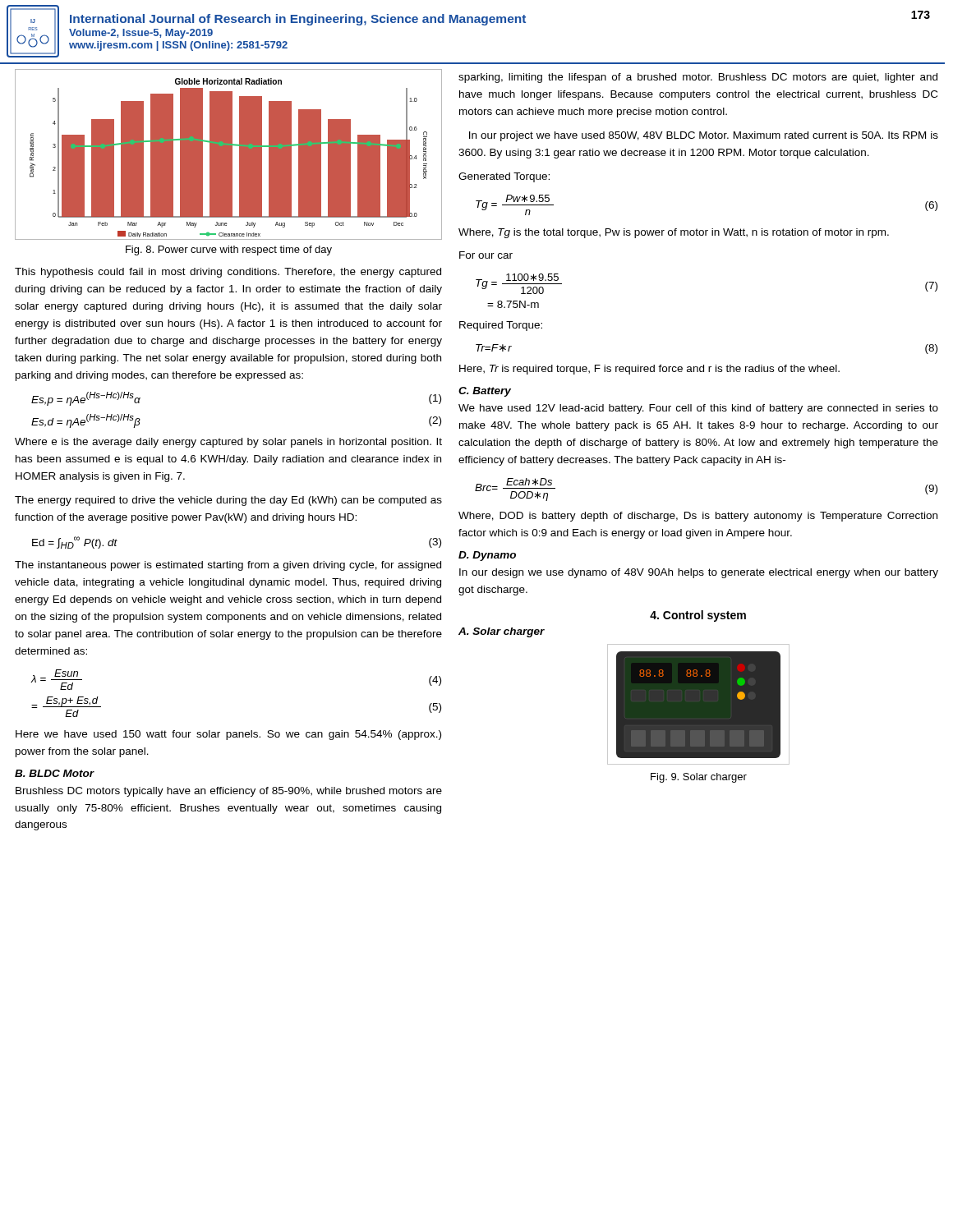Image resolution: width=953 pixels, height=1232 pixels.
Task: Click on the section header containing "D. Dynamo"
Action: 487,555
